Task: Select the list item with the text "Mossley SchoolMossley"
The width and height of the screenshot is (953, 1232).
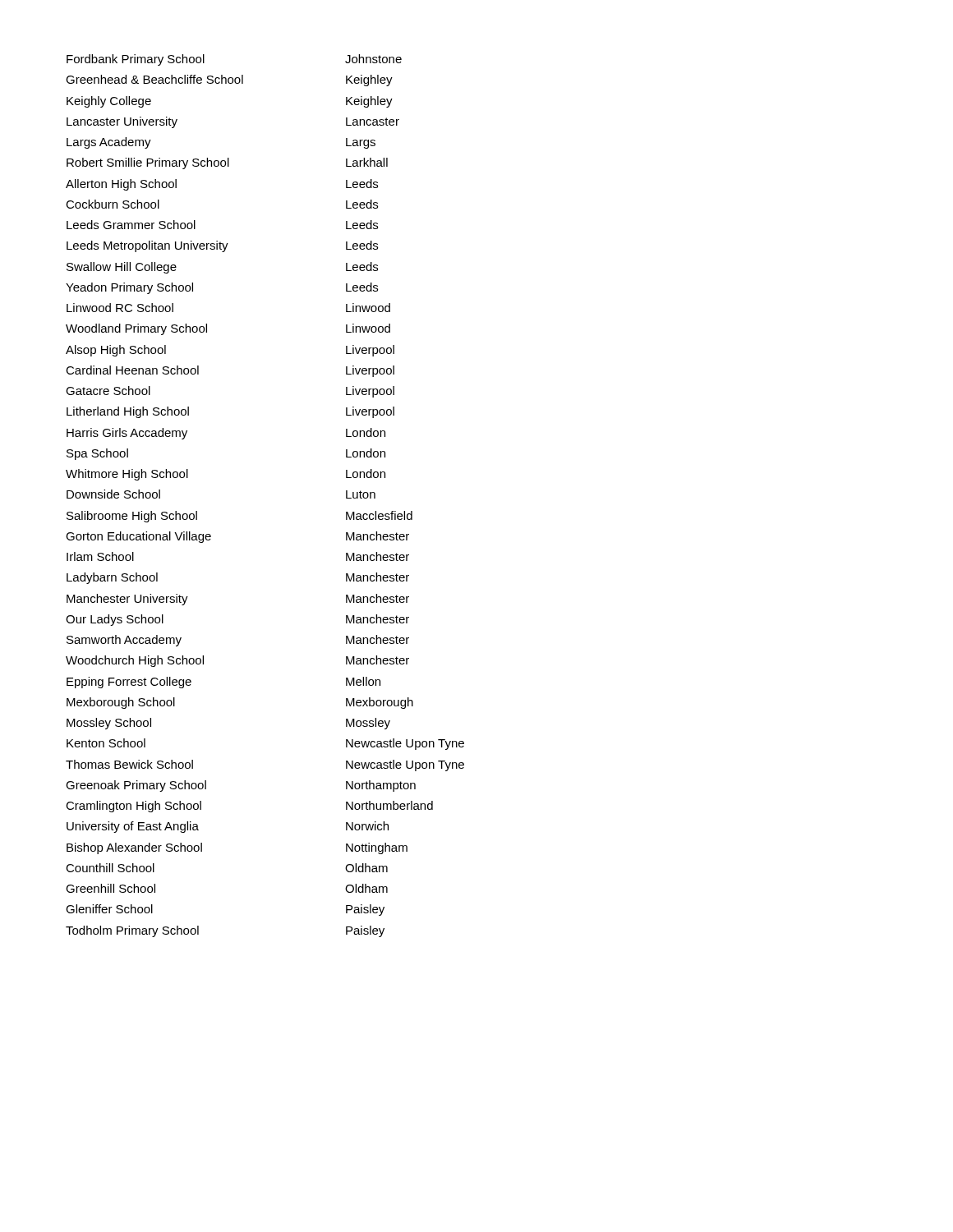Action: [x=337, y=723]
